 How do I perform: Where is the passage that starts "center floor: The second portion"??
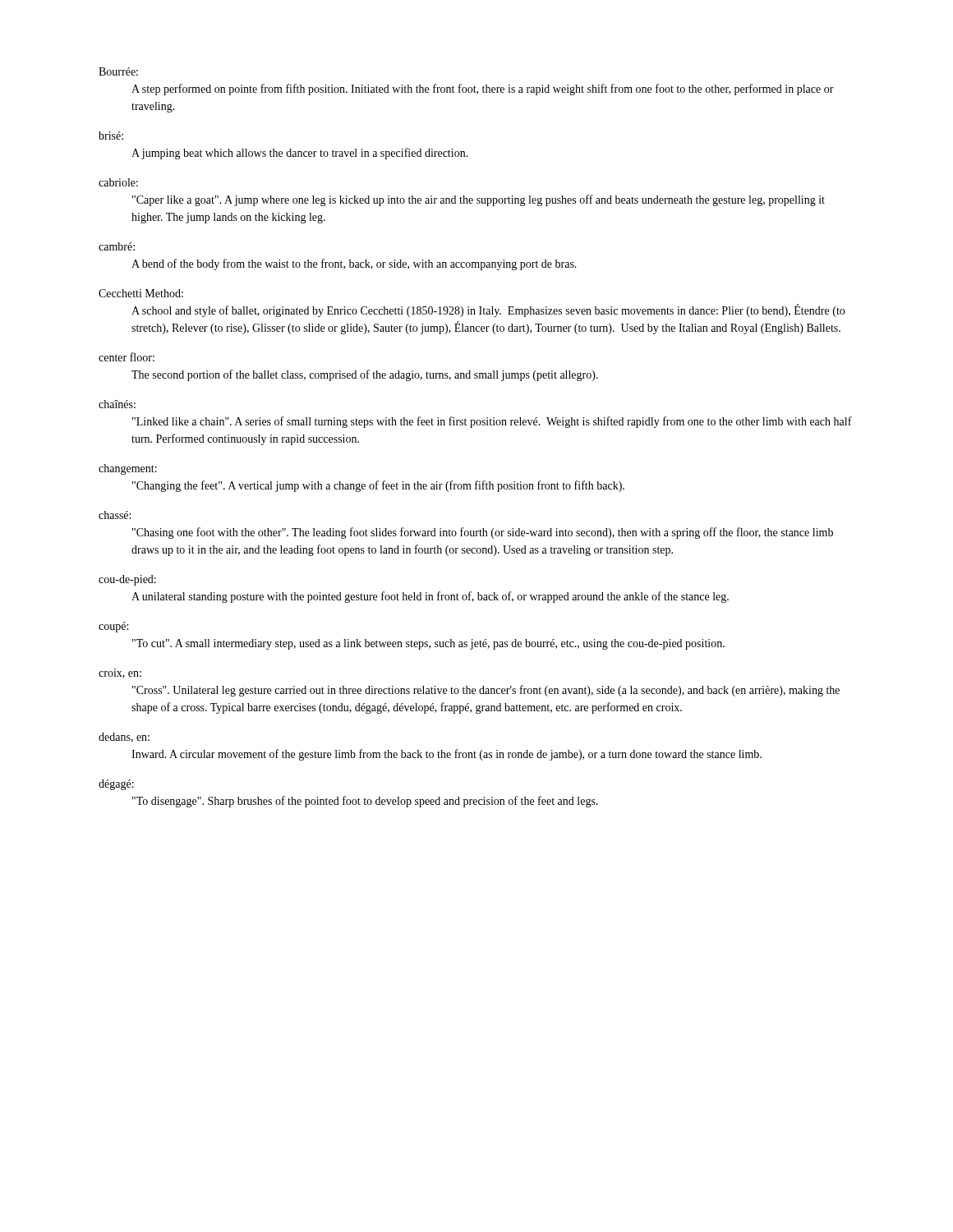pyautogui.click(x=476, y=368)
